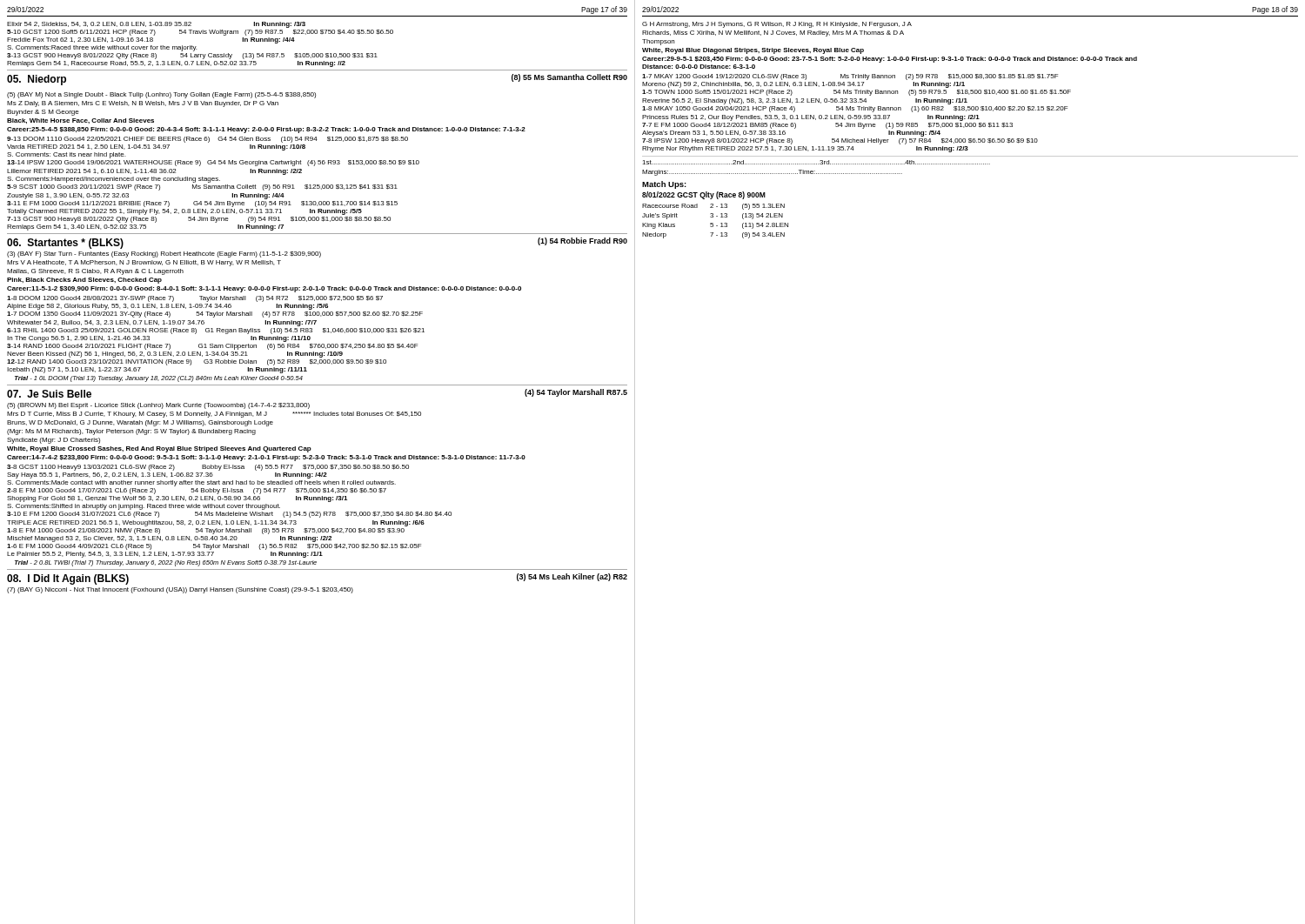Locate the block of text that opens with "(5) (BAY M) Not"
The image size is (1305, 924).
(x=162, y=94)
